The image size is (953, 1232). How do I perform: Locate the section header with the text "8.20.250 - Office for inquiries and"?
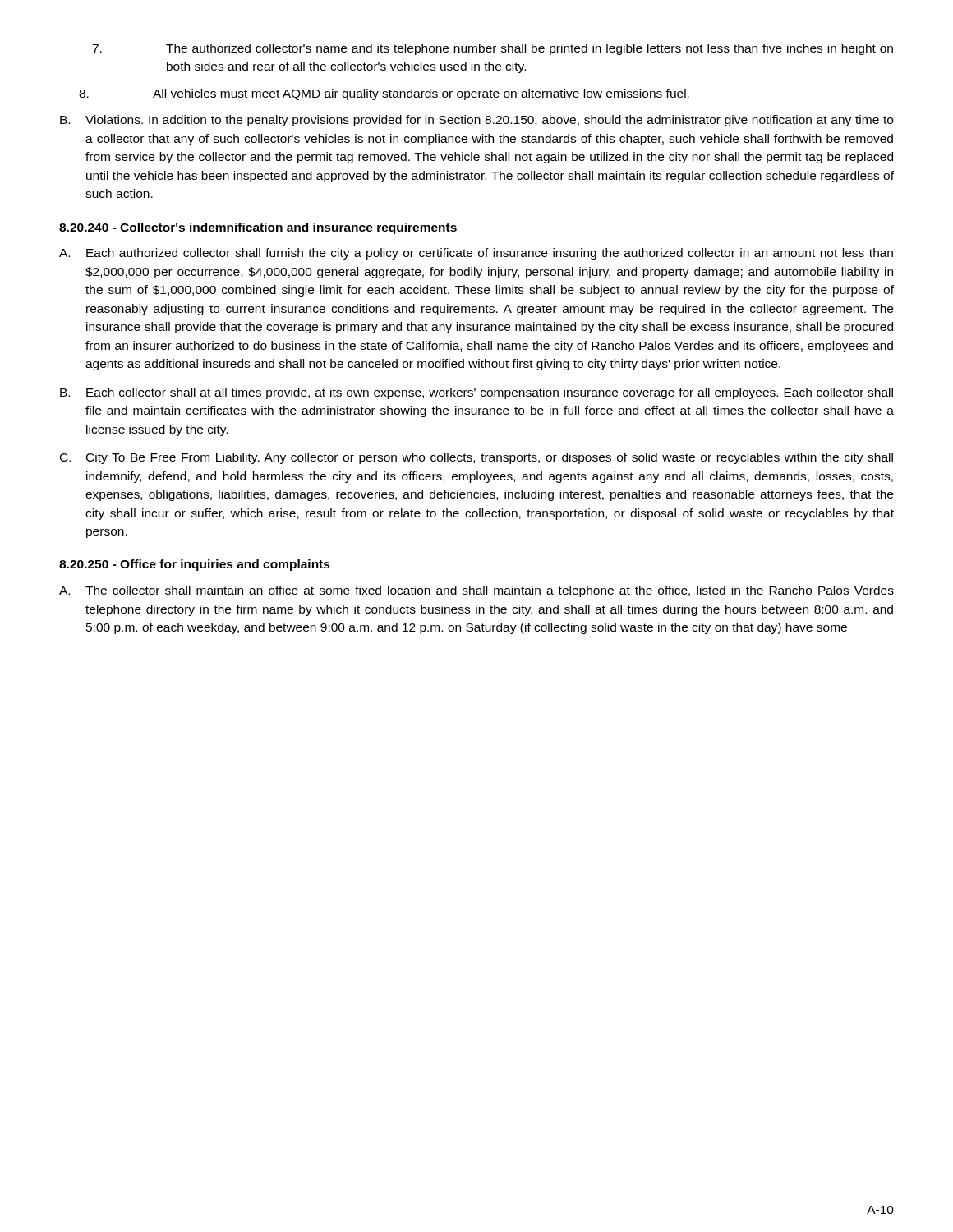point(195,564)
